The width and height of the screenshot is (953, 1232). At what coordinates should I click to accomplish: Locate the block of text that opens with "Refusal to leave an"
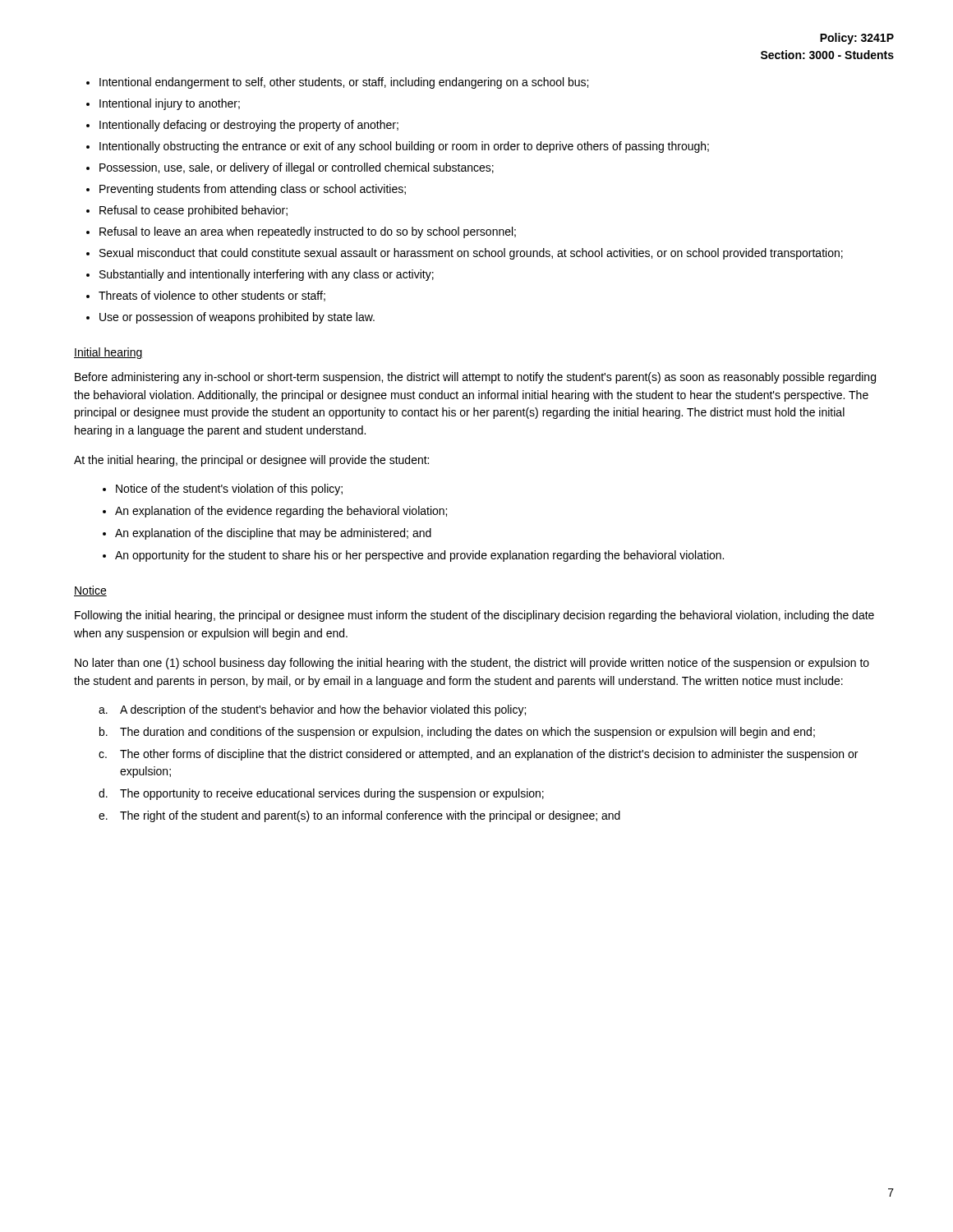tap(308, 232)
